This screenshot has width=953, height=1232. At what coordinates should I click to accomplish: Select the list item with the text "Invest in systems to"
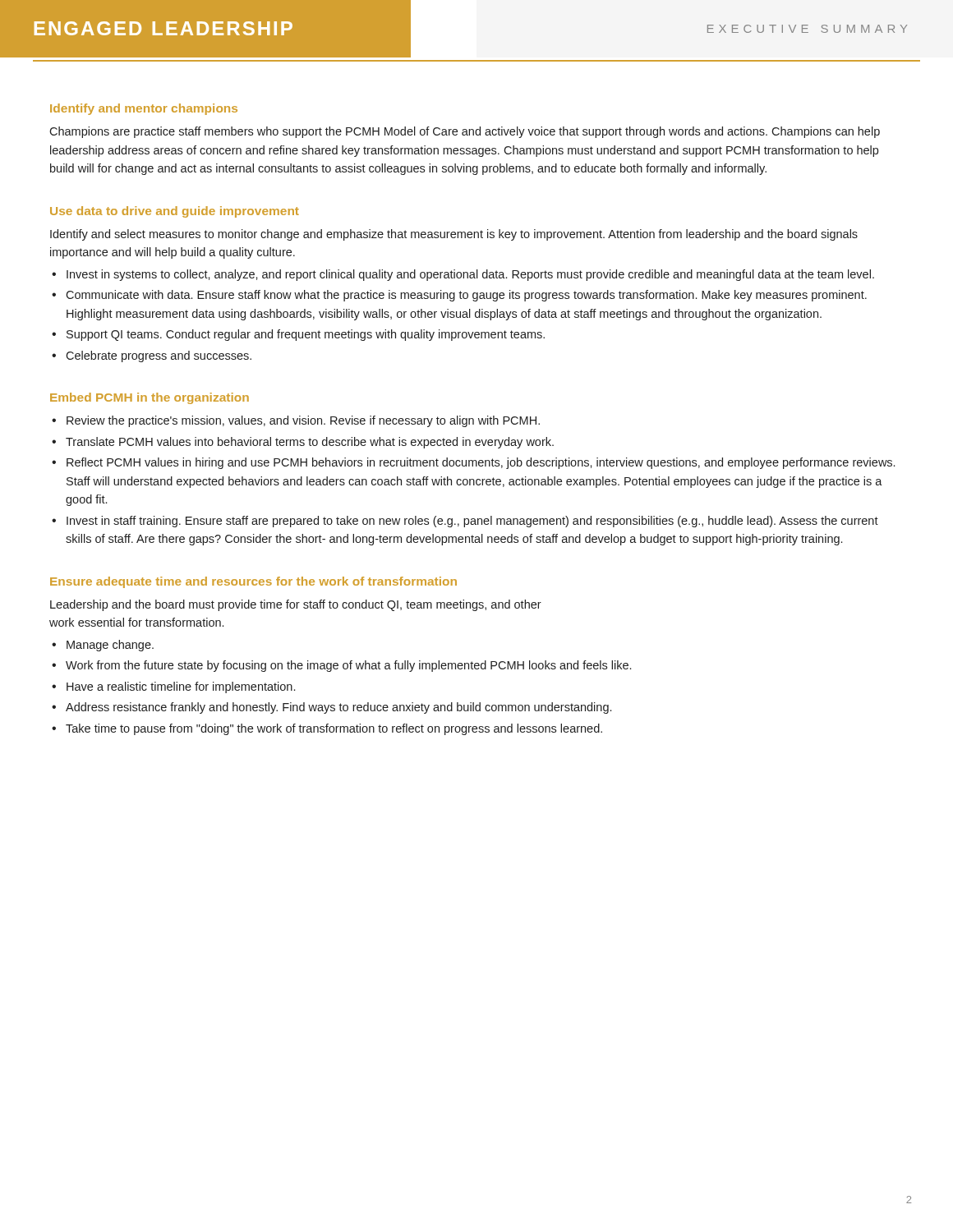coord(470,274)
